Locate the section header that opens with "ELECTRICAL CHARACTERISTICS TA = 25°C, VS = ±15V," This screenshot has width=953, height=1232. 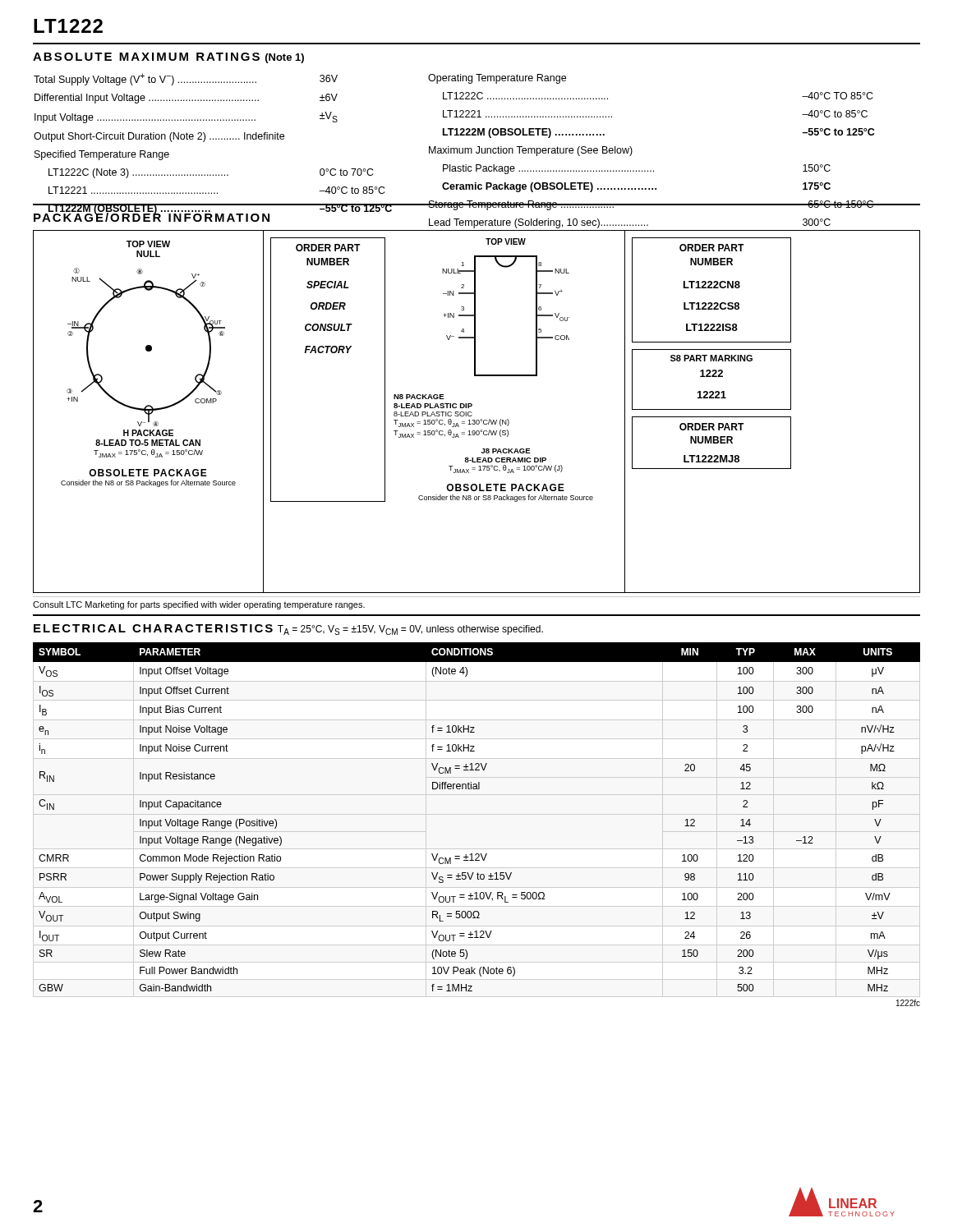click(x=288, y=629)
